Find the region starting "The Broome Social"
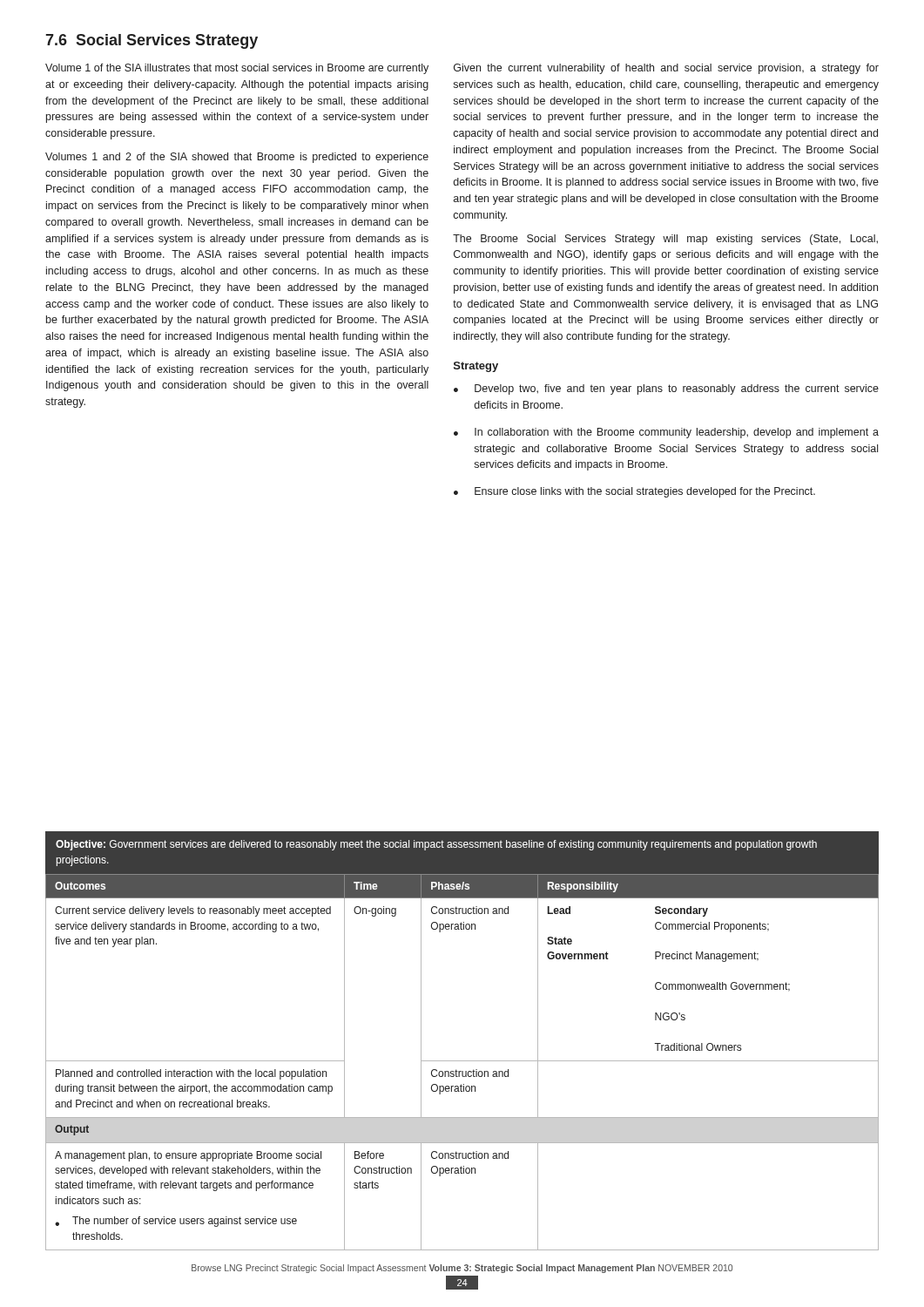Screen dimensions: 1307x924 (x=666, y=288)
